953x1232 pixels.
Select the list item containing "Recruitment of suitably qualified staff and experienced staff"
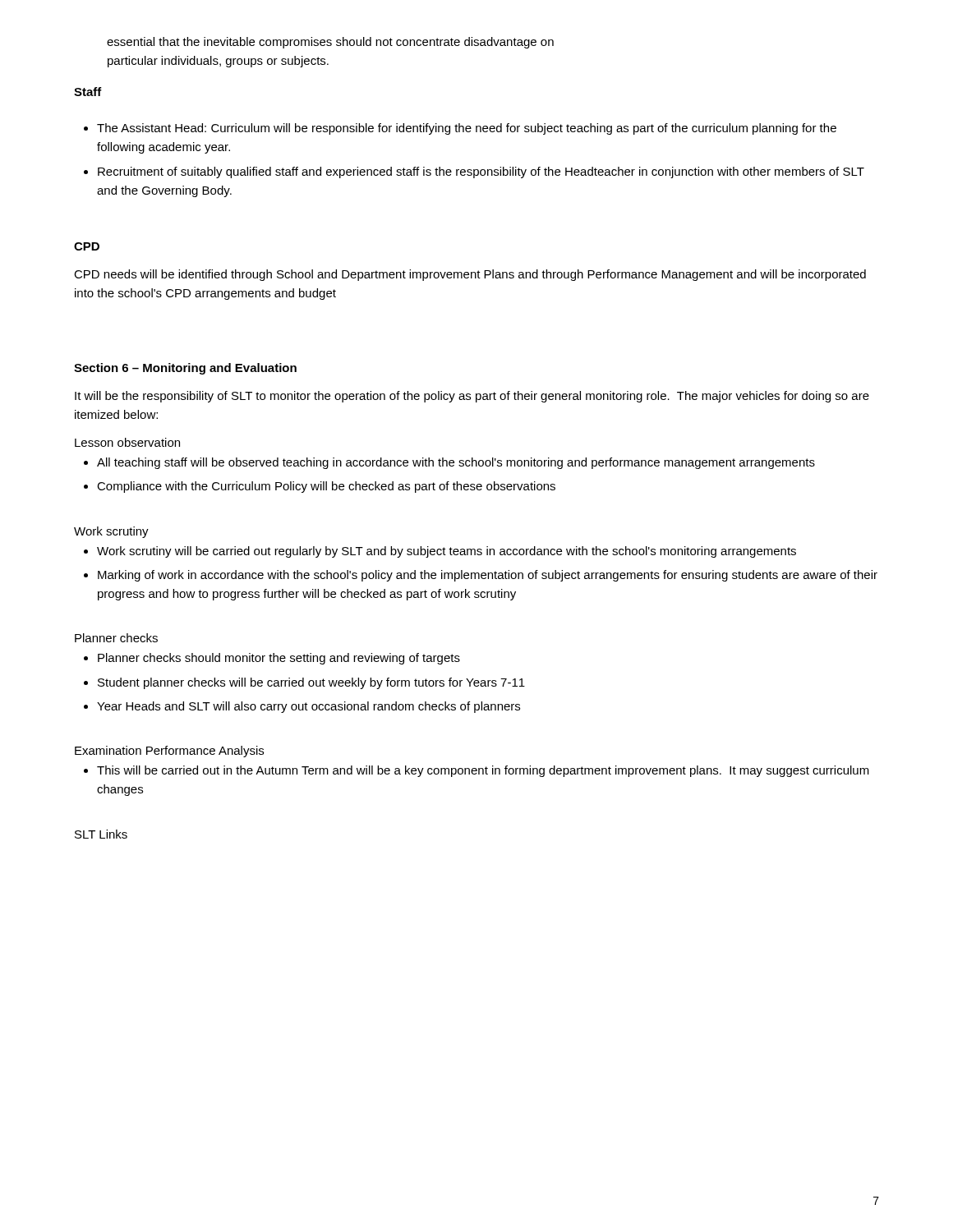(480, 180)
